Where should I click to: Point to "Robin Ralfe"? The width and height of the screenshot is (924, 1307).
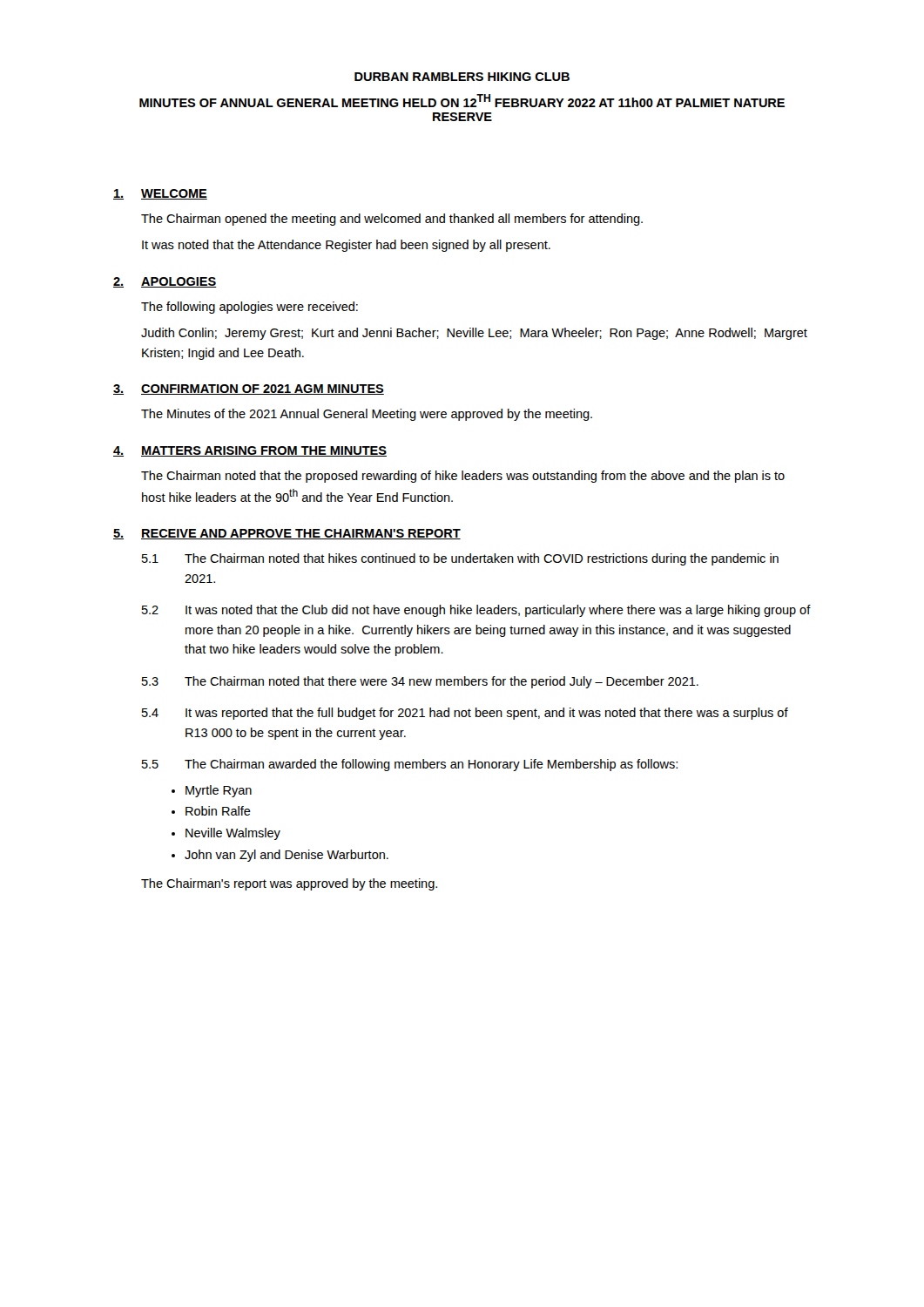click(218, 811)
